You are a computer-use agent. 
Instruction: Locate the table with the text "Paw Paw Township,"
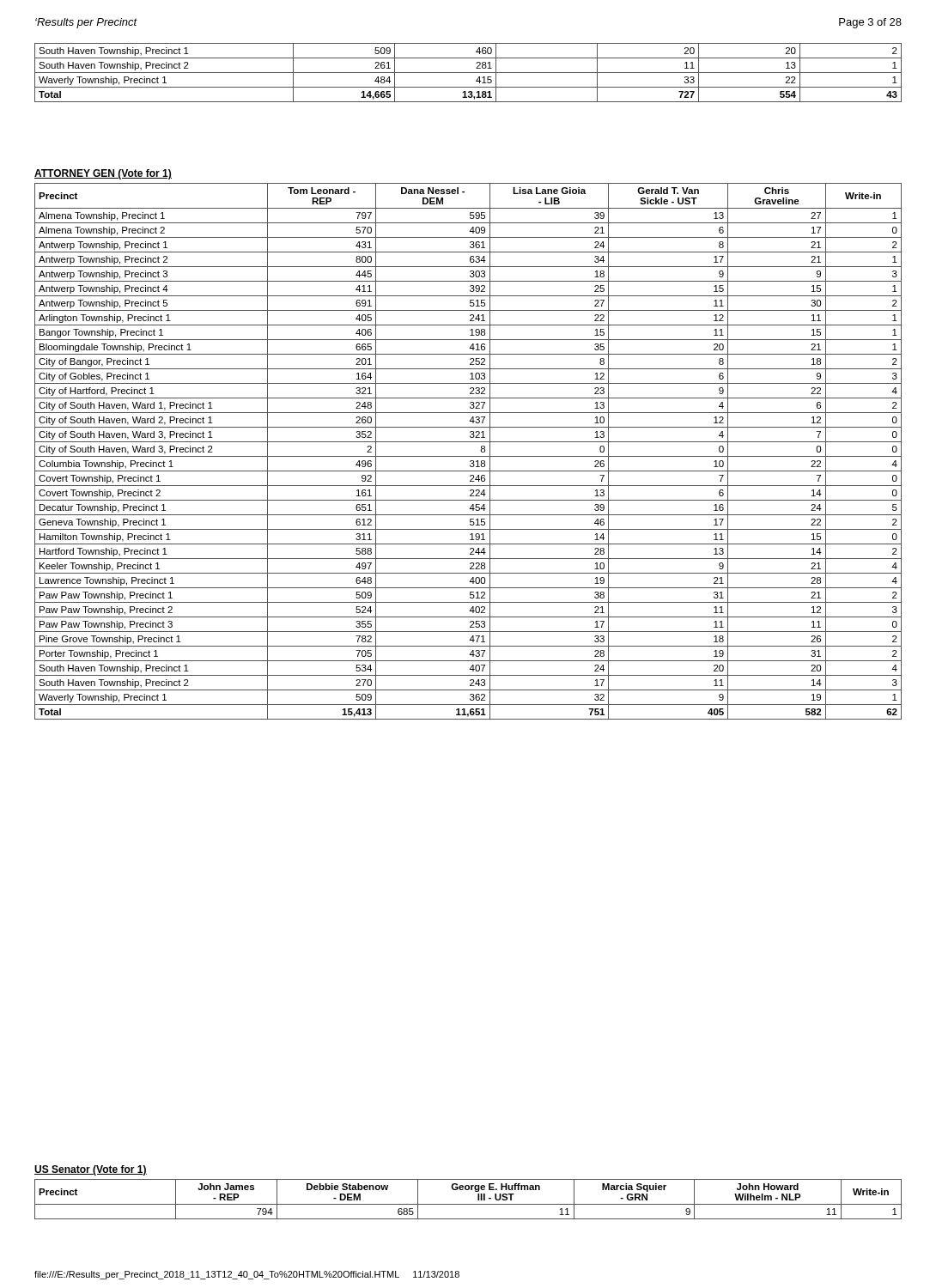(468, 451)
